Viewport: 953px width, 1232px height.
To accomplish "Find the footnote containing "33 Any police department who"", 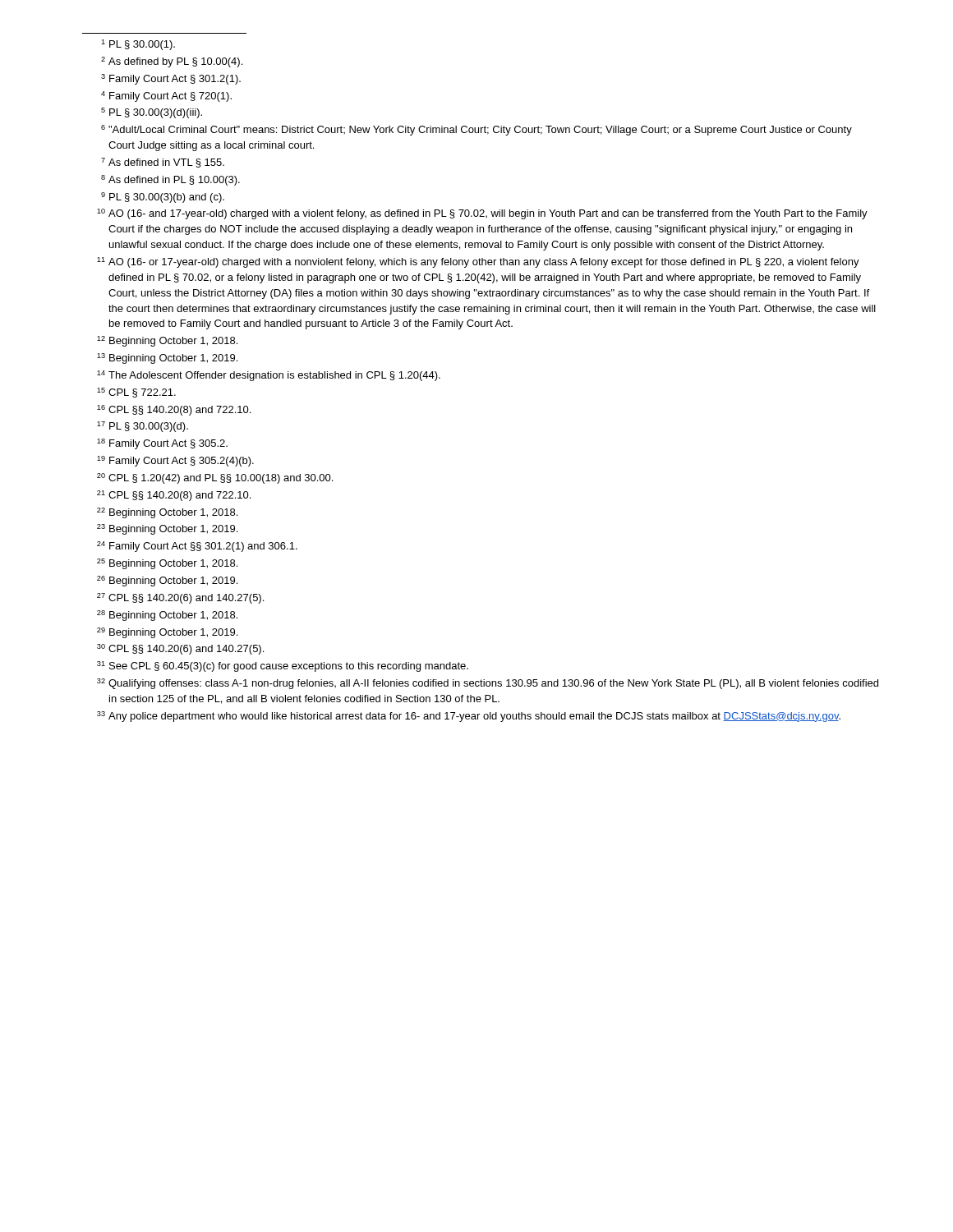I will pyautogui.click(x=481, y=716).
